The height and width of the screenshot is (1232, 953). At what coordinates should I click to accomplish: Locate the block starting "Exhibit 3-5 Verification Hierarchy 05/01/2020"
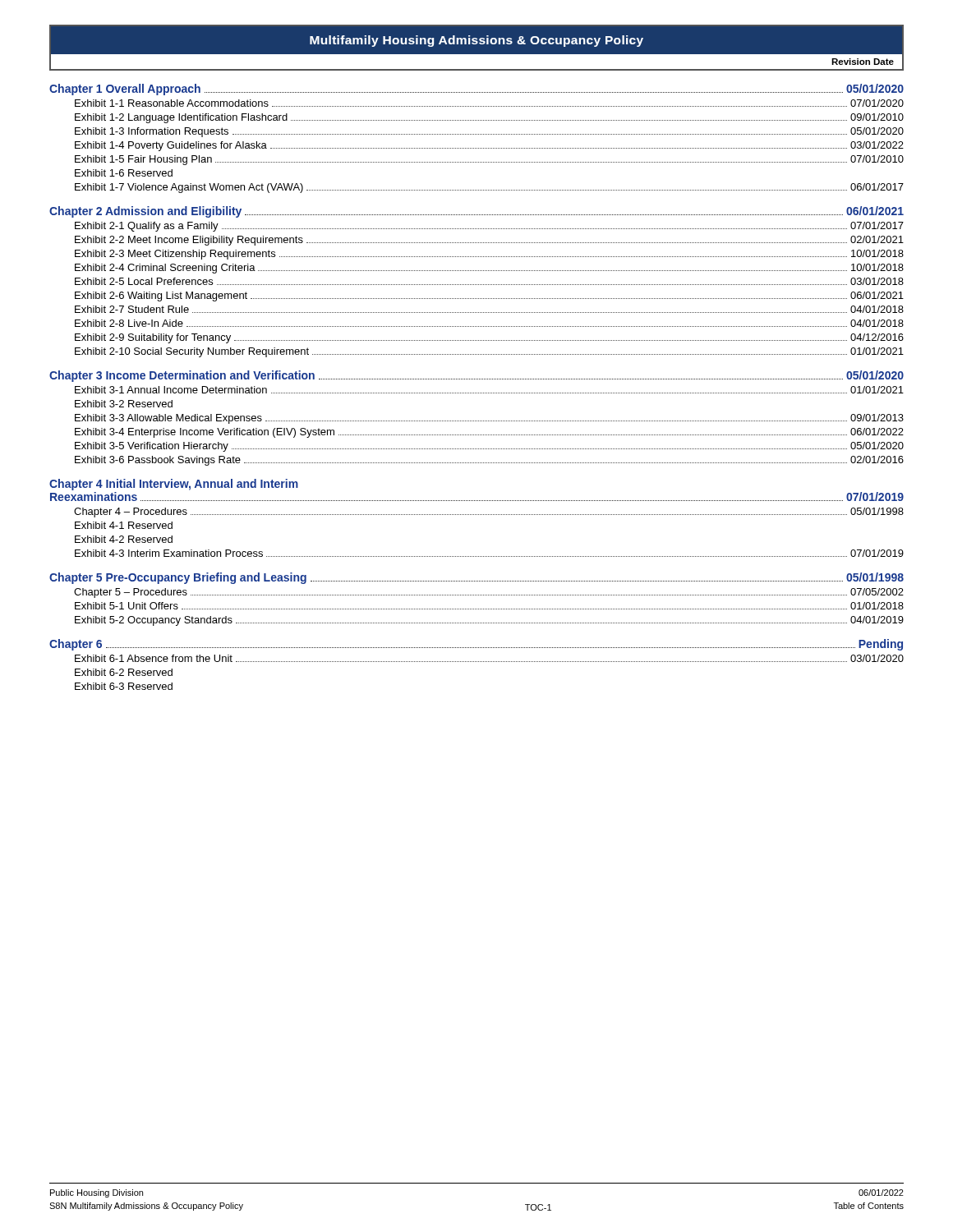pos(489,446)
